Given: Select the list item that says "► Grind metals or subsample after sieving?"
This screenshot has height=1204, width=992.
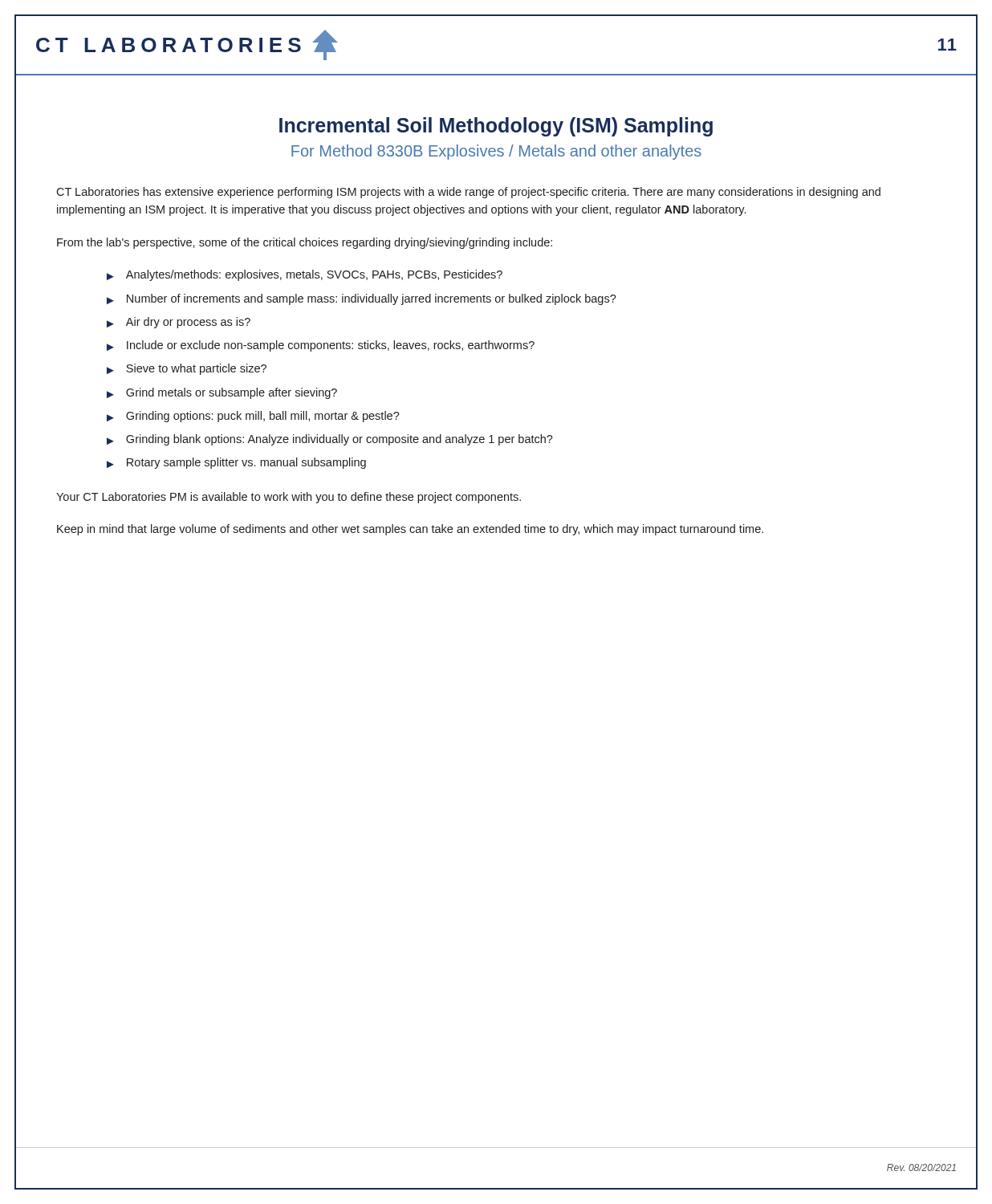Looking at the screenshot, I should (221, 393).
